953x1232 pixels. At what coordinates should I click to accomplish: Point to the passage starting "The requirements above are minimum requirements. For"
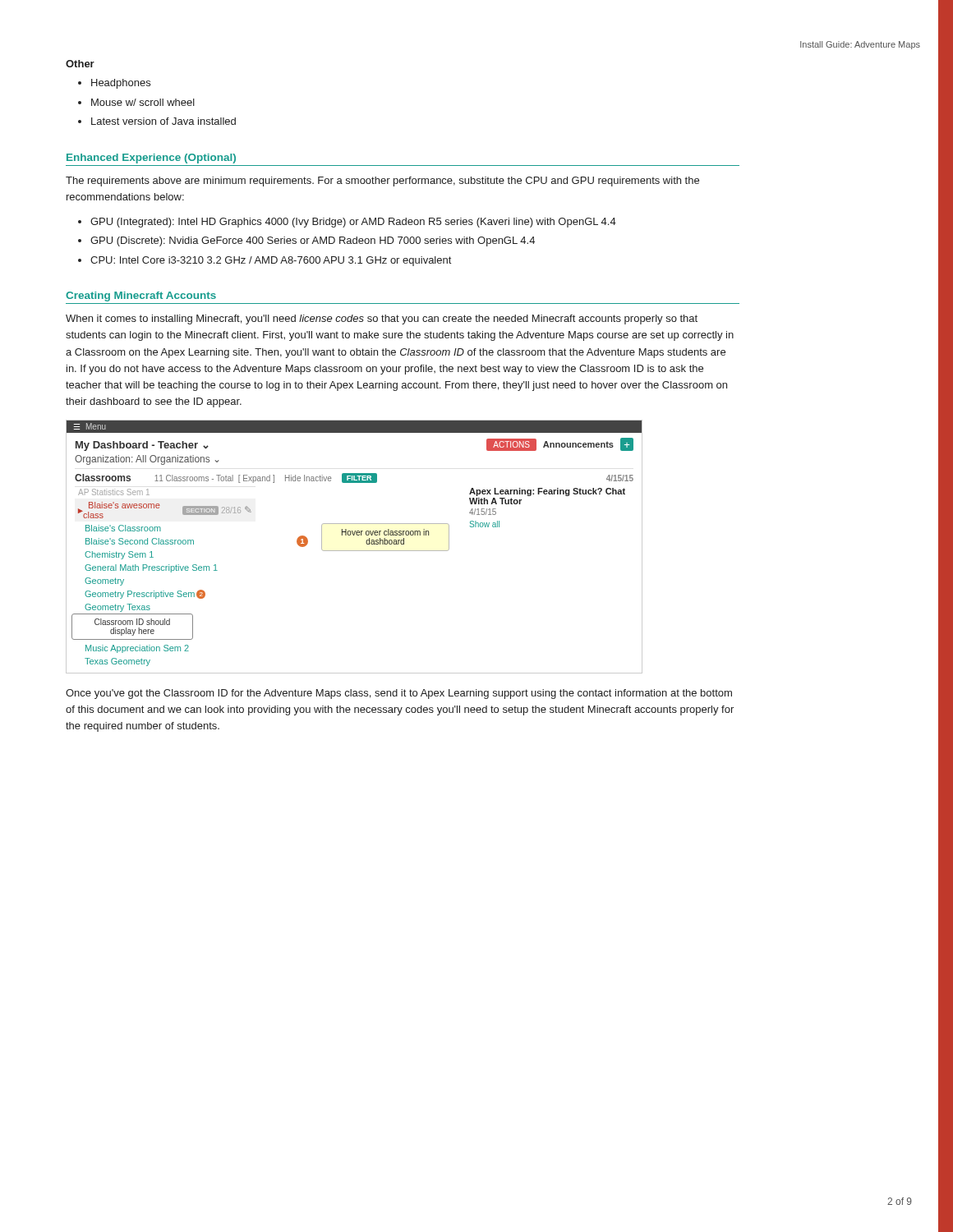(383, 188)
